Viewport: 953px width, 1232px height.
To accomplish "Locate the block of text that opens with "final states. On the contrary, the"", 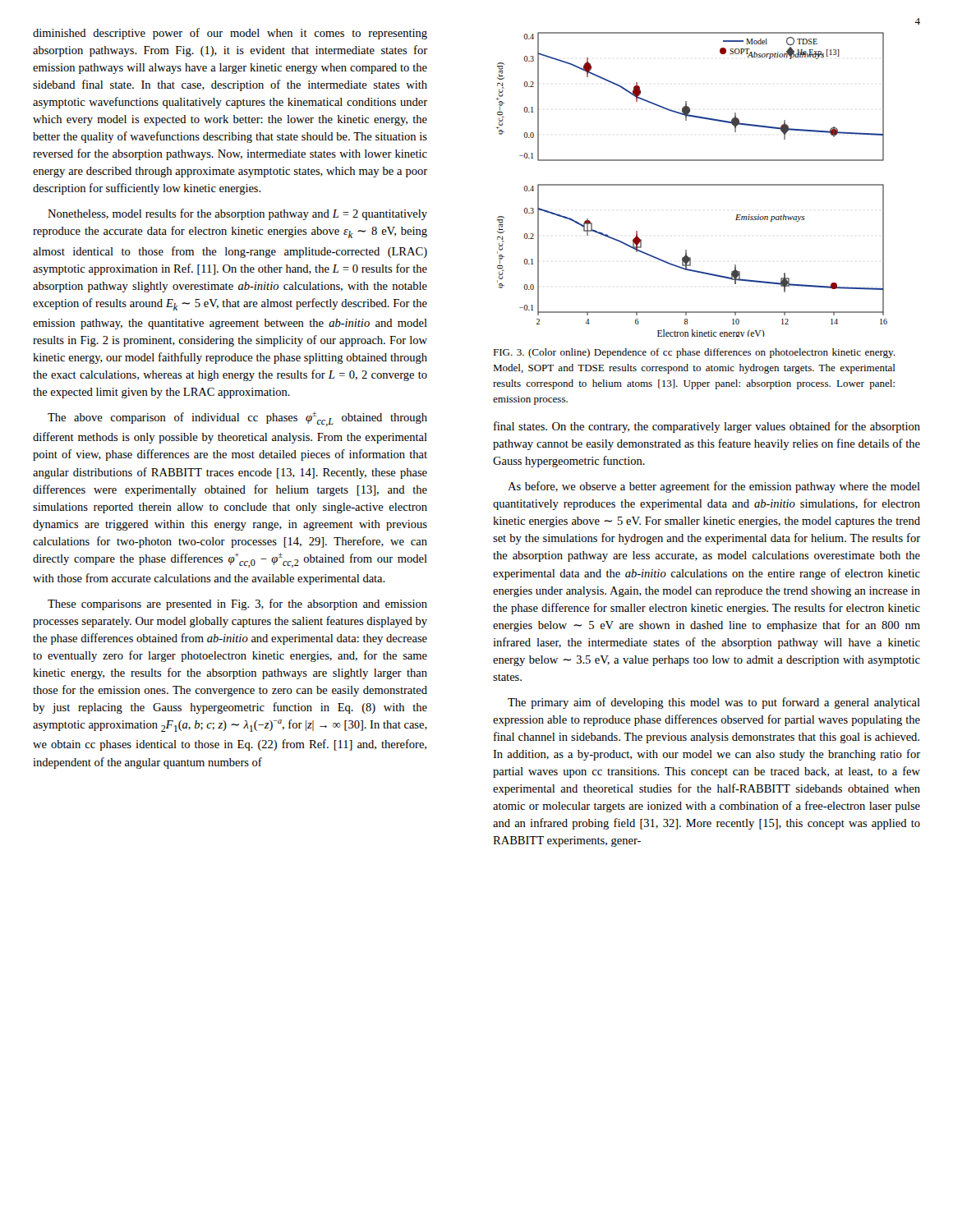I will (707, 444).
